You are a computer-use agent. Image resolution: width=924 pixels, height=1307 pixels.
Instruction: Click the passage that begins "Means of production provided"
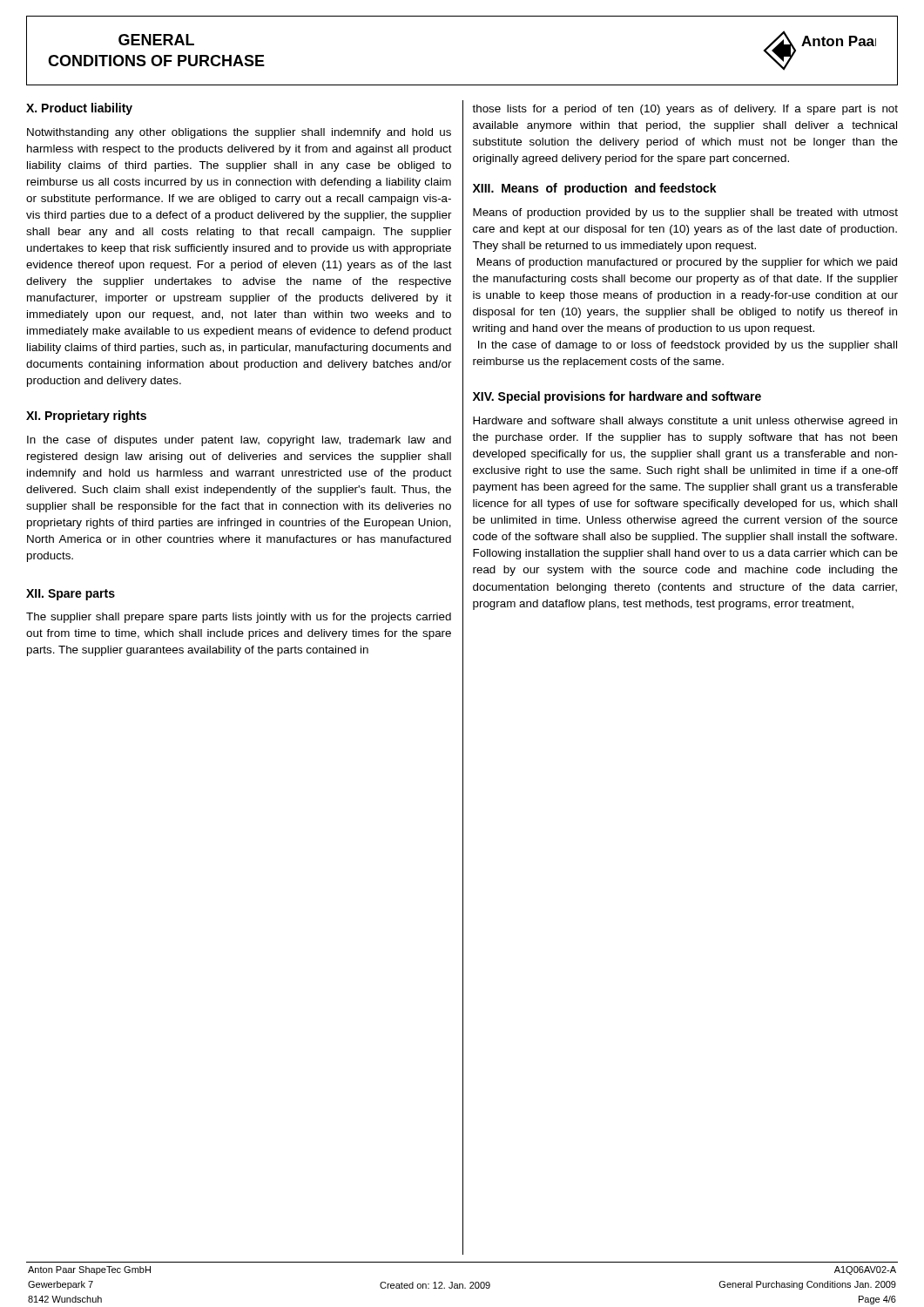click(685, 287)
